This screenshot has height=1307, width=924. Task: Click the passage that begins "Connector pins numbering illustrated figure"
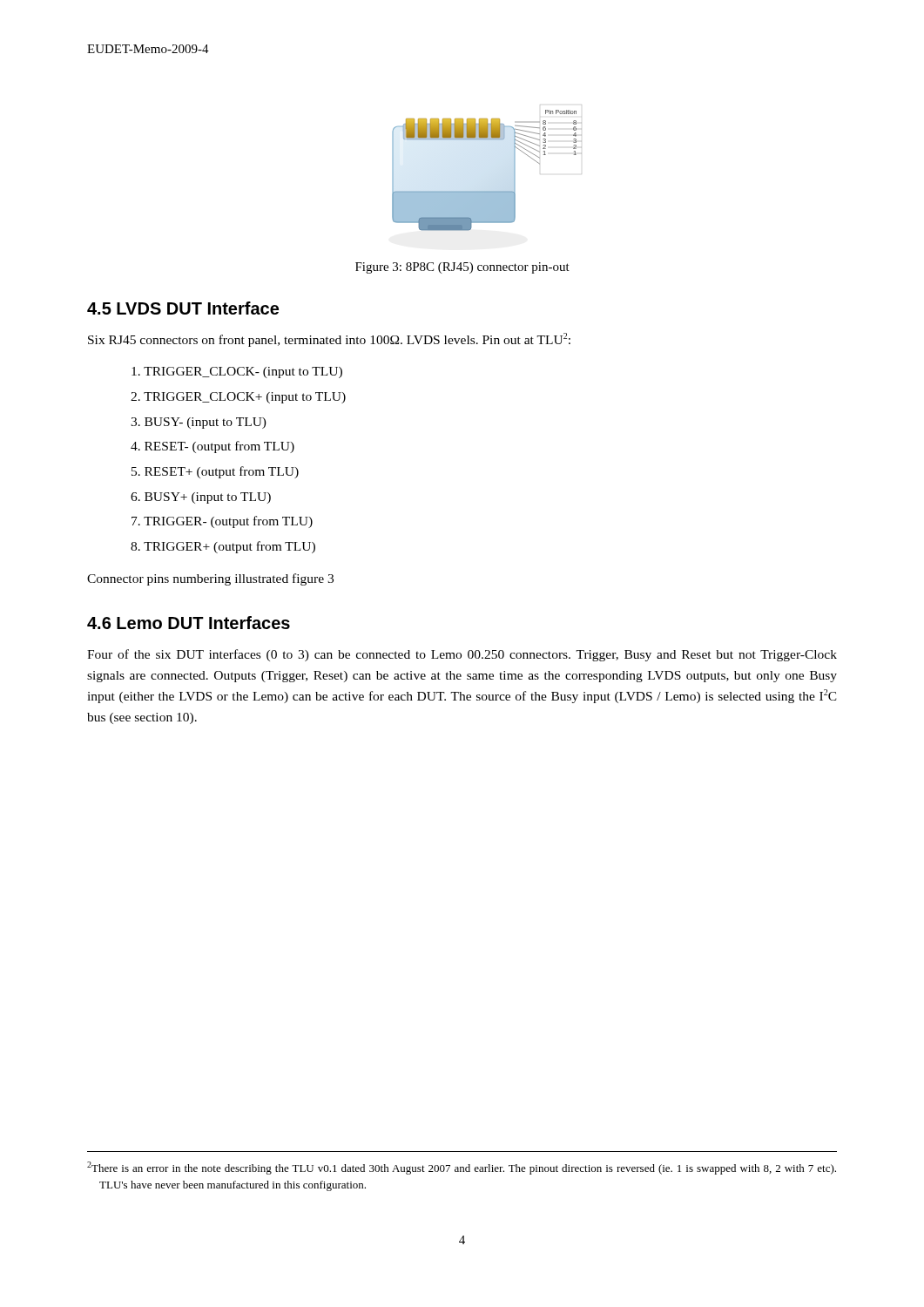(x=211, y=578)
